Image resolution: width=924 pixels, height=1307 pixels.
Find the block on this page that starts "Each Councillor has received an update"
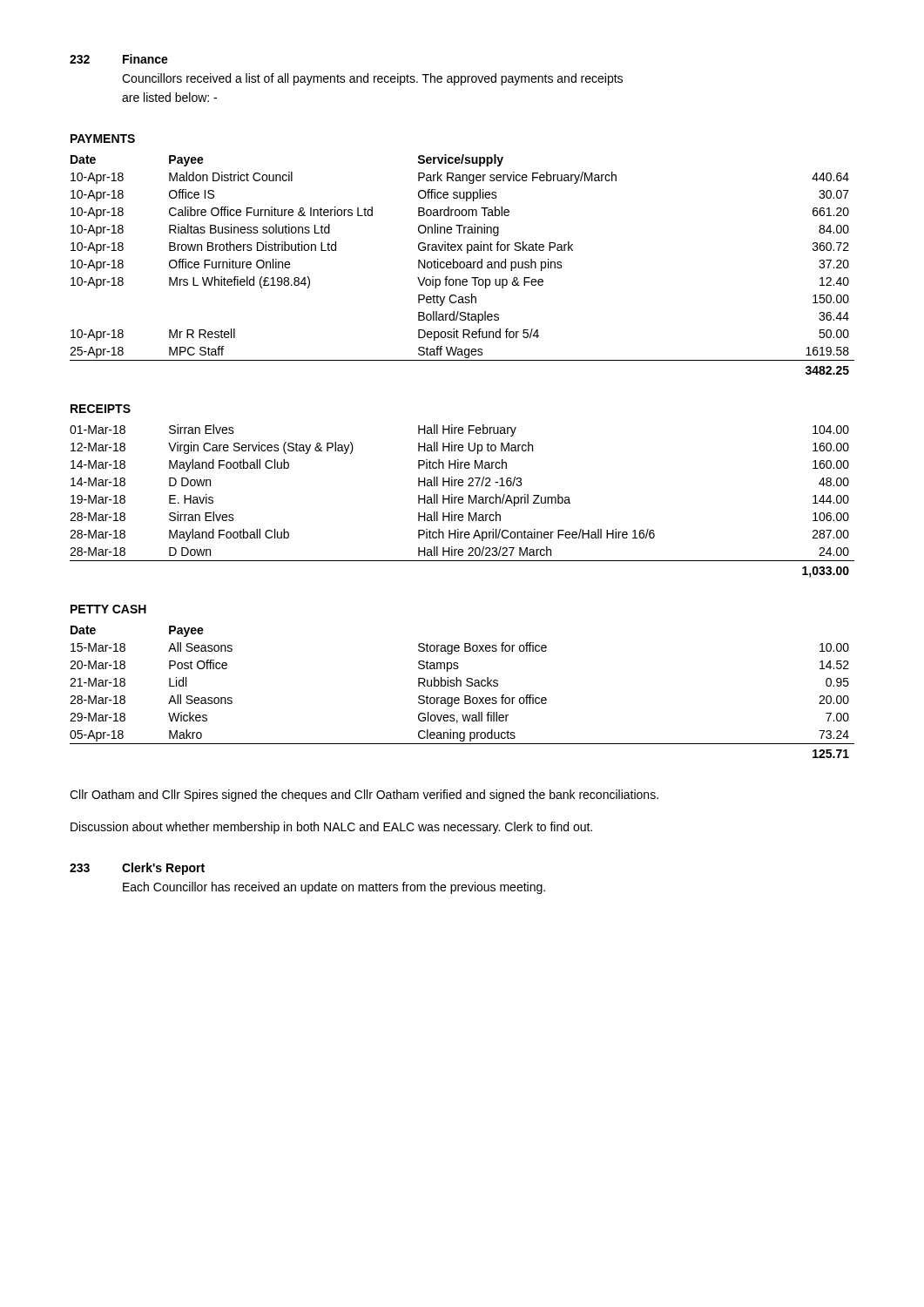point(334,887)
